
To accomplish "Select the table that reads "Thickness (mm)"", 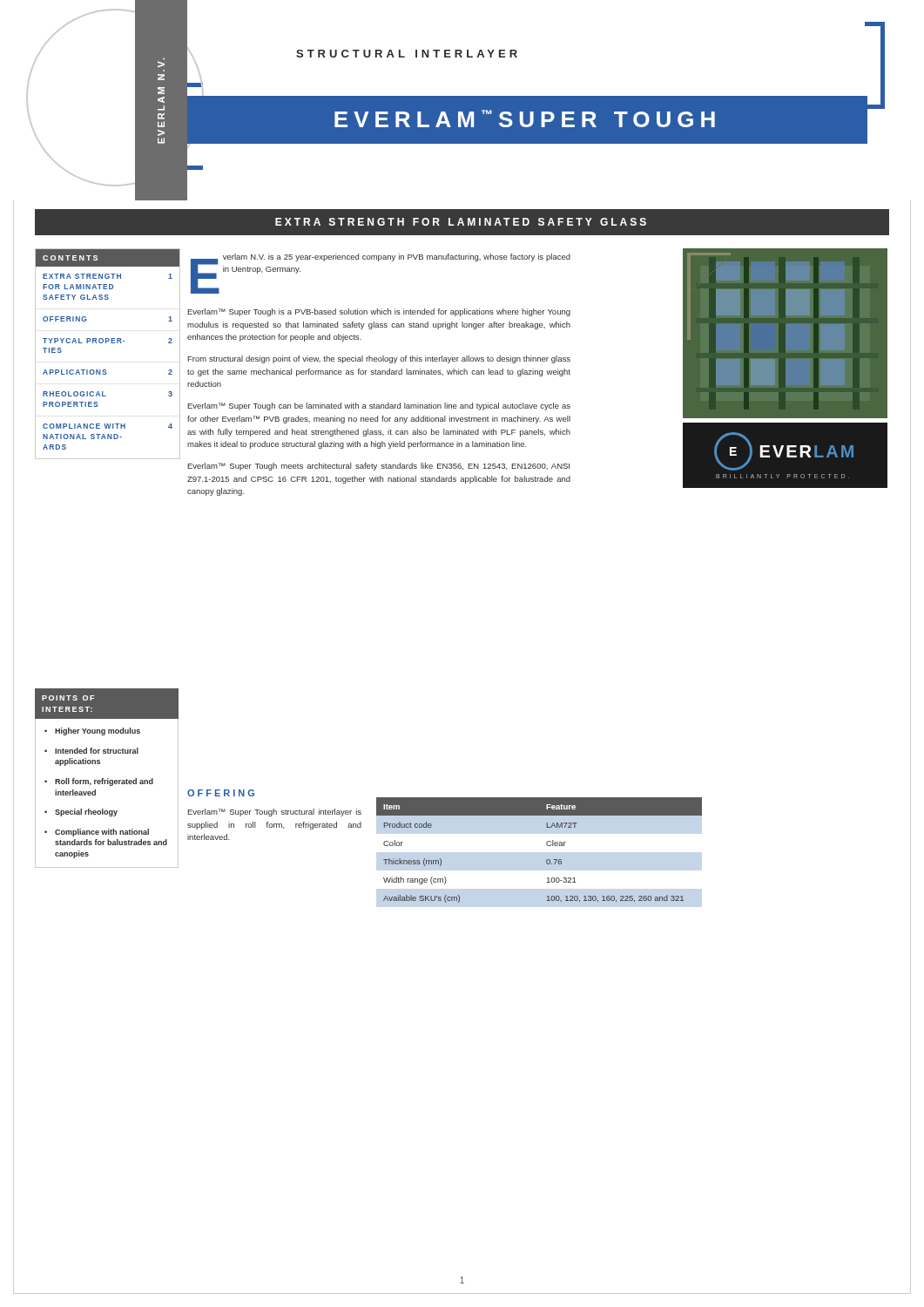I will [x=539, y=852].
